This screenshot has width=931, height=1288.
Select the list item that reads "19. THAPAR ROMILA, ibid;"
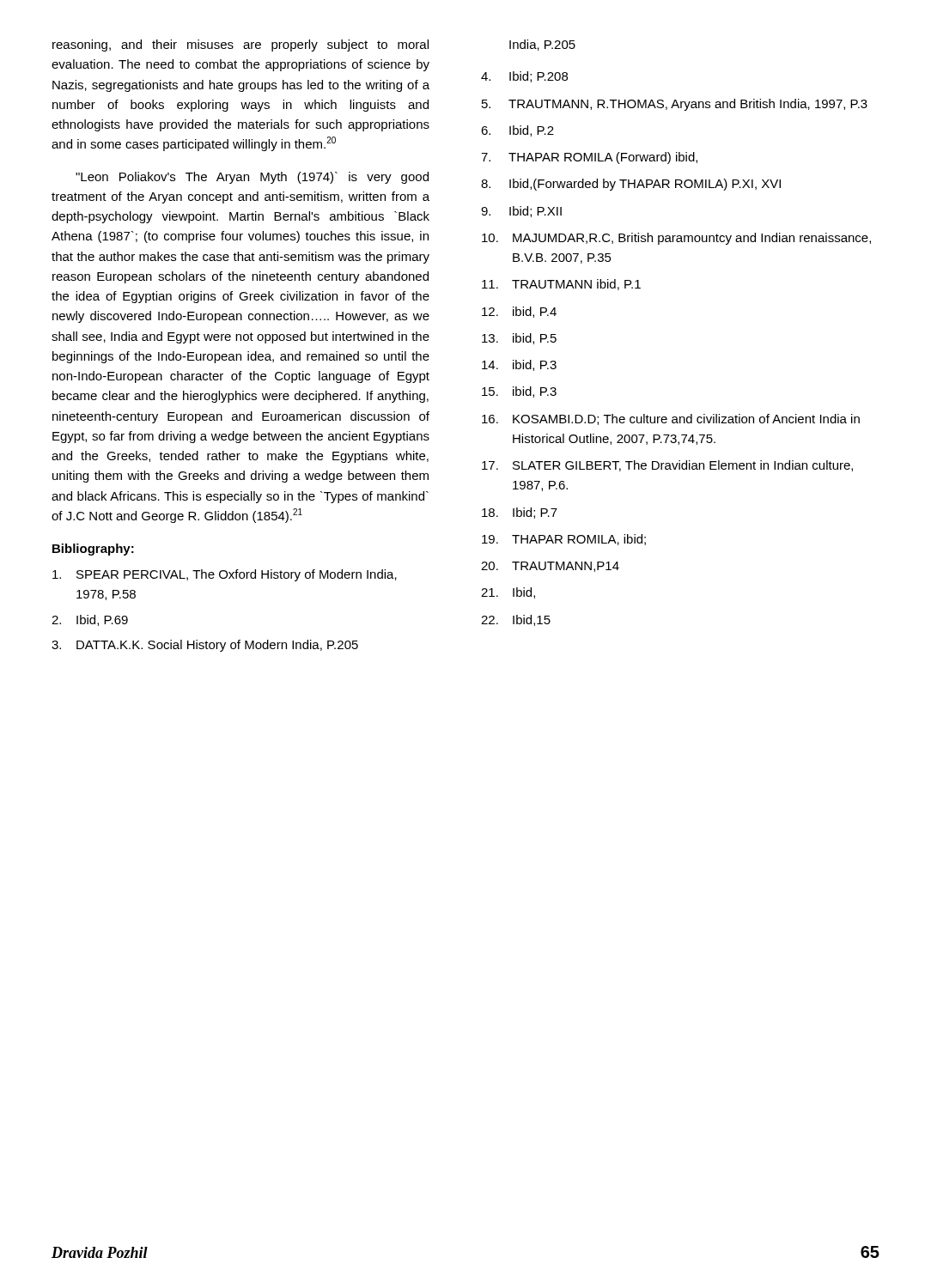point(564,540)
